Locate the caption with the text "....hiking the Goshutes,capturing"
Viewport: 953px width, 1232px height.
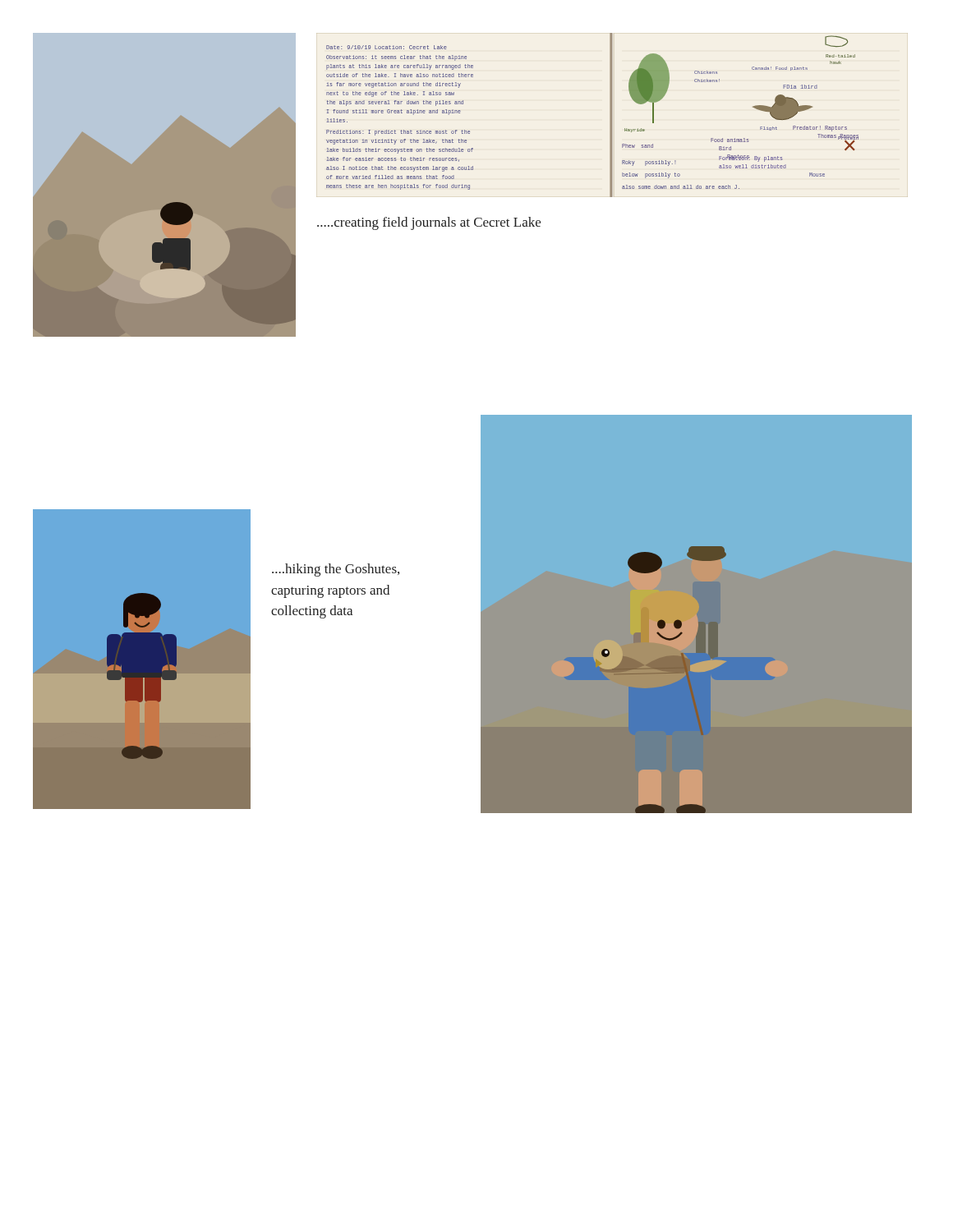[x=336, y=590]
